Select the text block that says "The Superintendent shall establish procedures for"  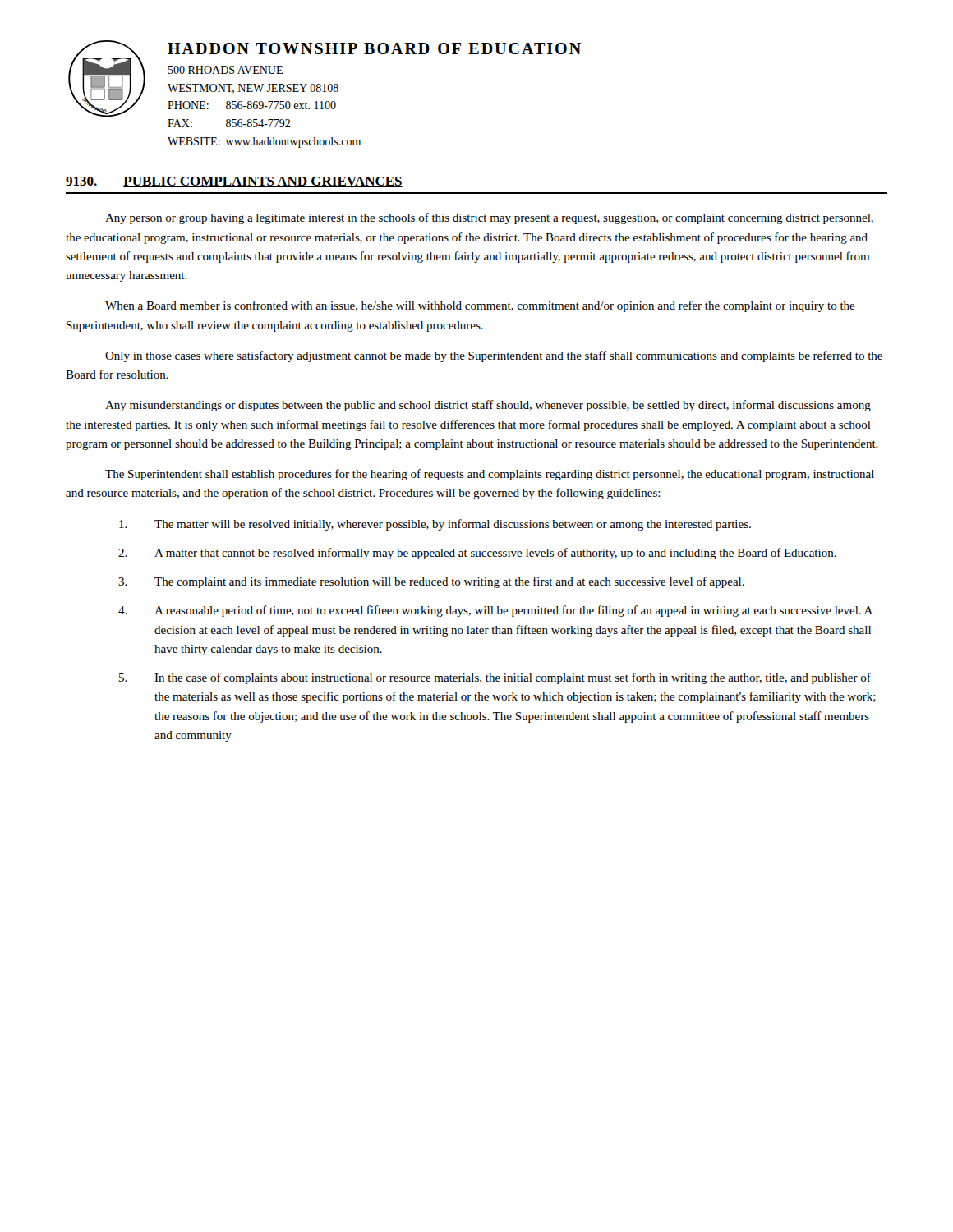[x=470, y=484]
